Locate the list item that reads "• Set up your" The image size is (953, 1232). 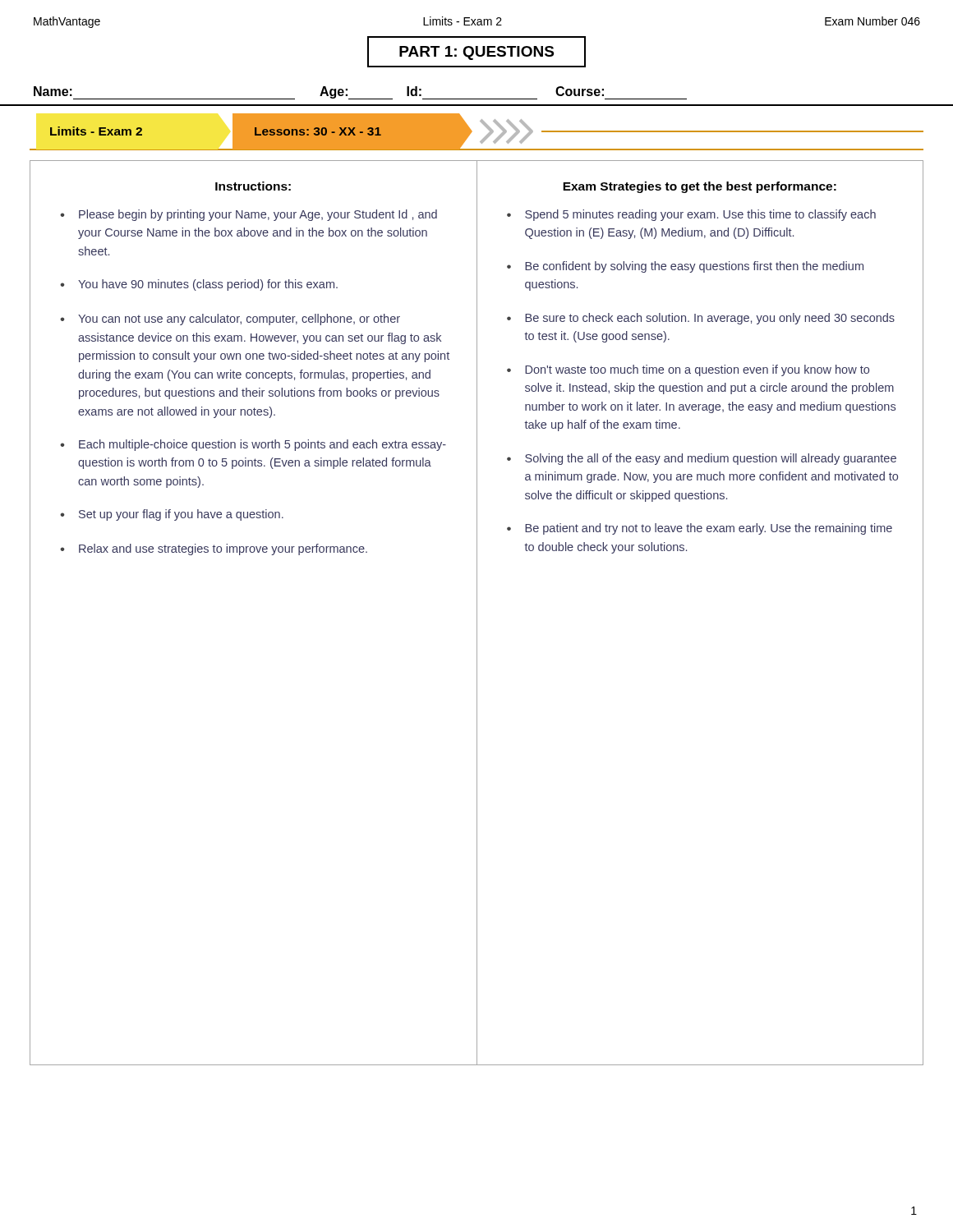pos(256,515)
